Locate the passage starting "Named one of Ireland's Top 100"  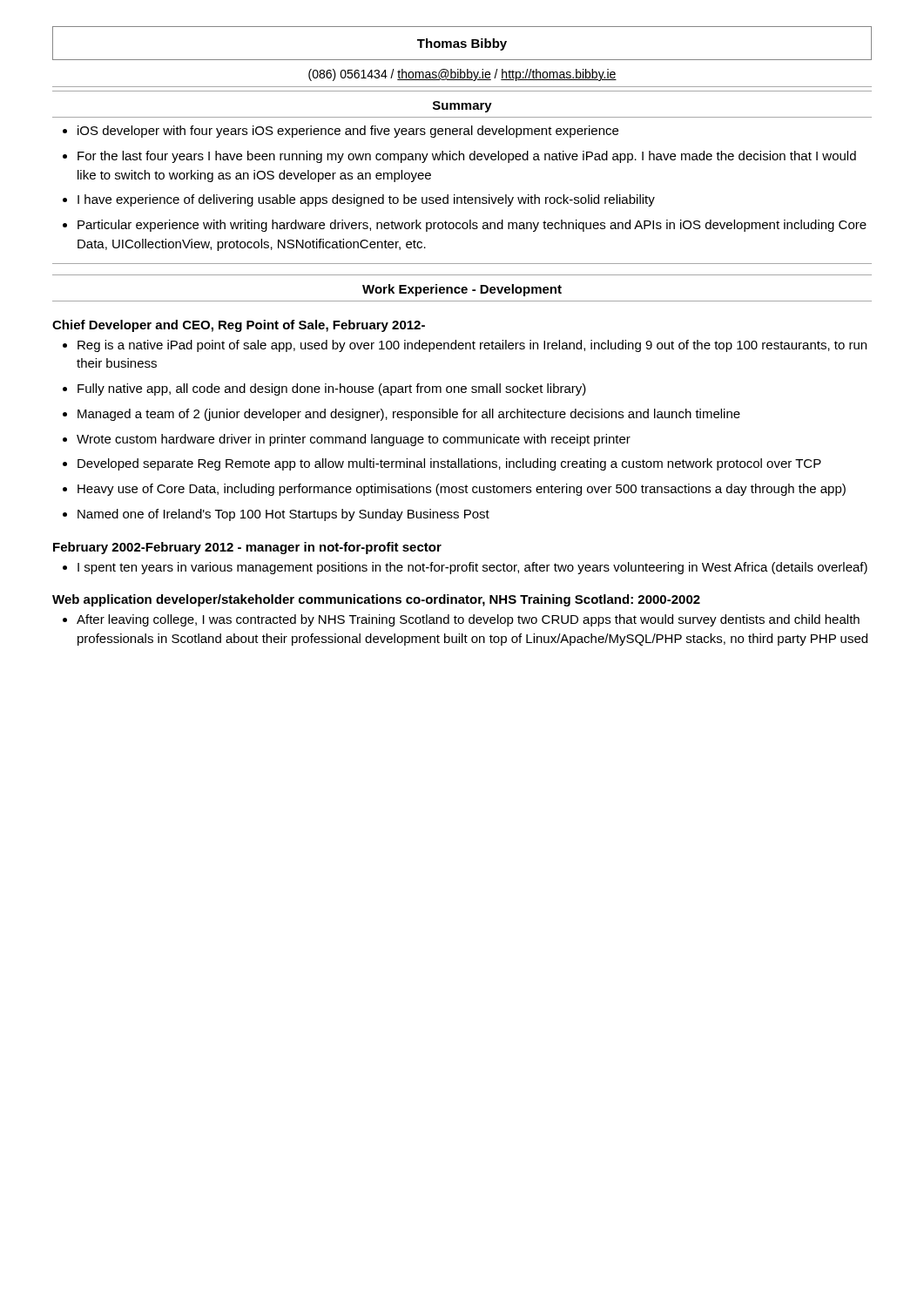pos(462,514)
